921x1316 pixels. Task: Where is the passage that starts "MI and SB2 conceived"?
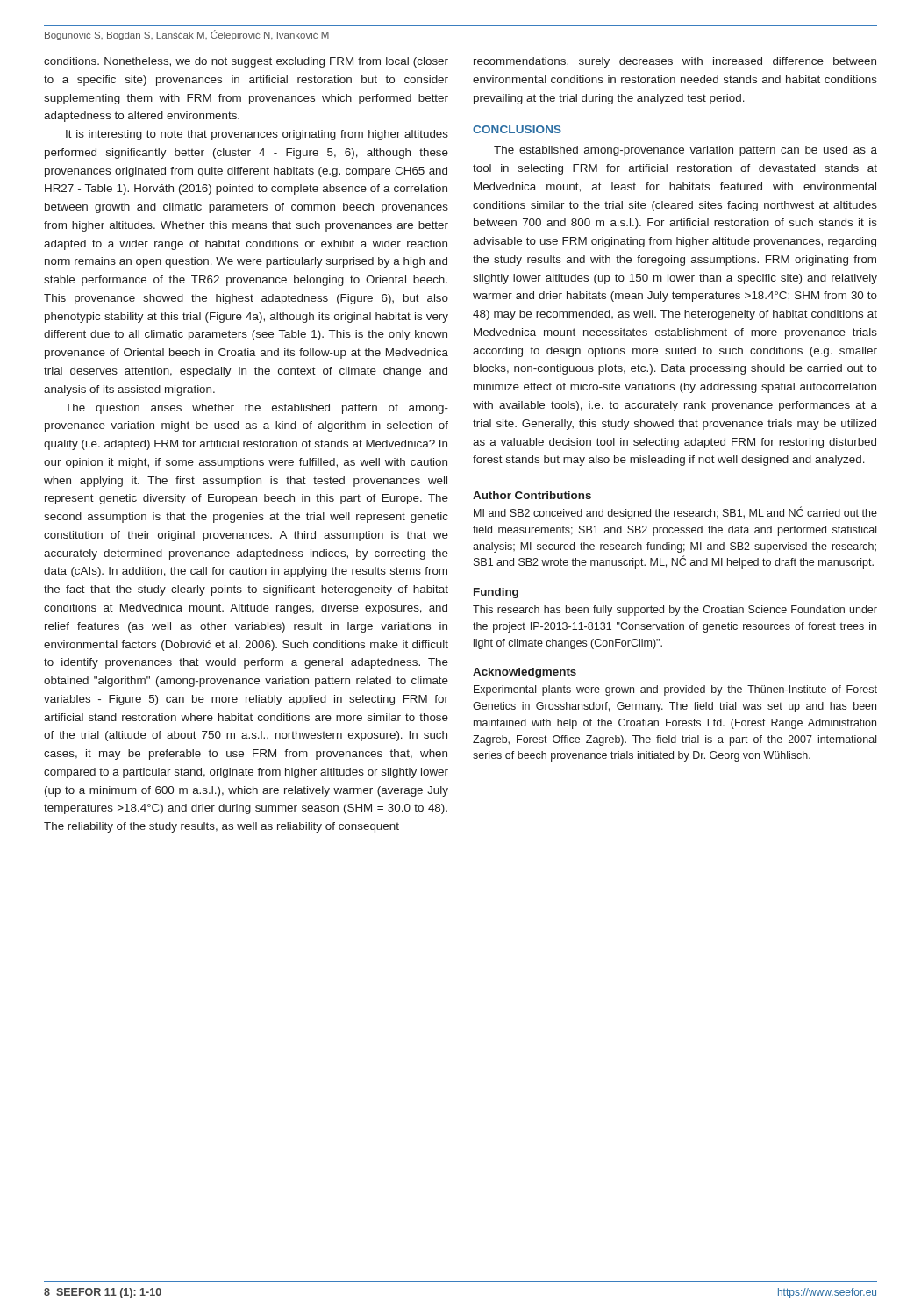point(675,538)
